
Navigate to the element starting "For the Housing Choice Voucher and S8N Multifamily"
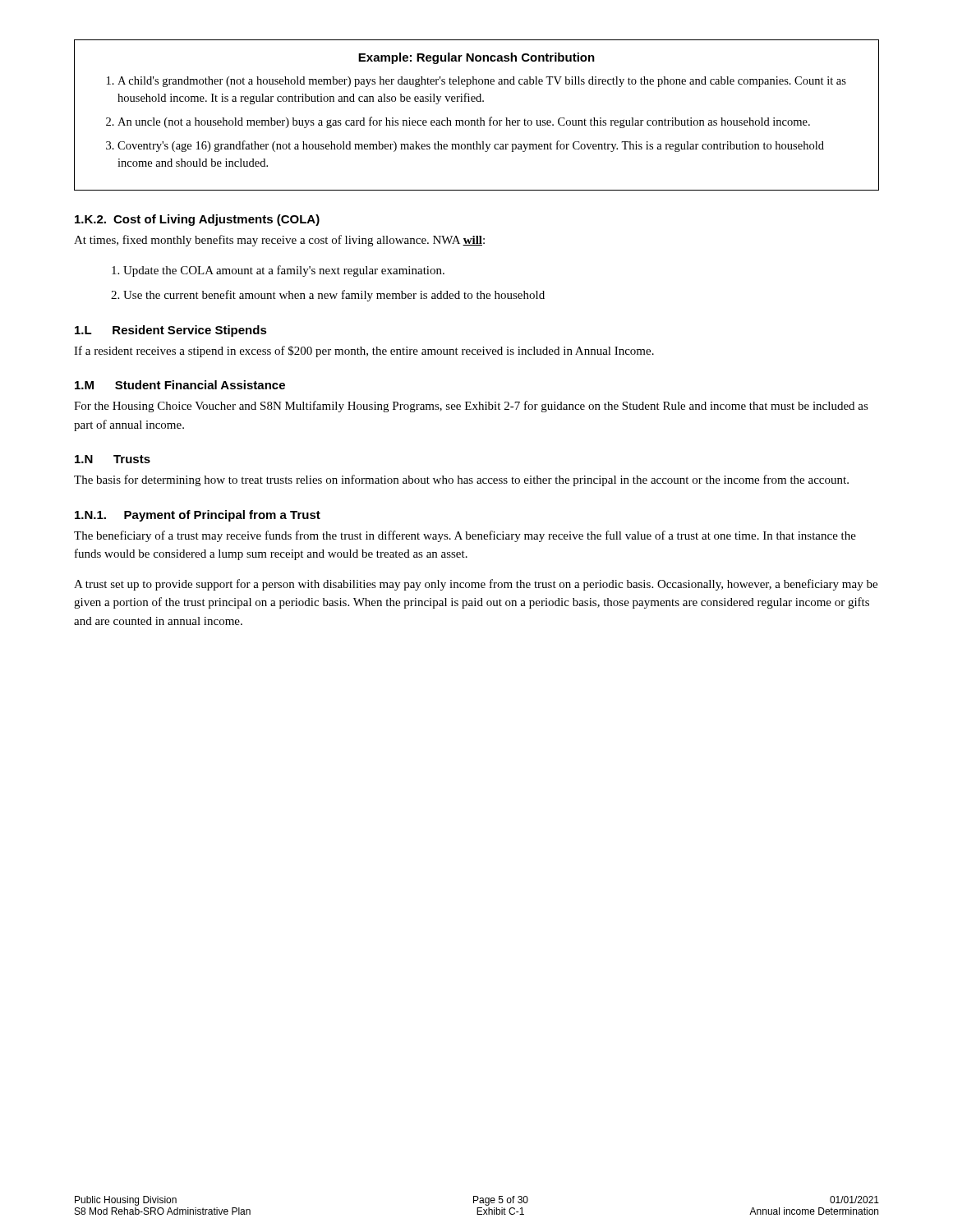(471, 415)
